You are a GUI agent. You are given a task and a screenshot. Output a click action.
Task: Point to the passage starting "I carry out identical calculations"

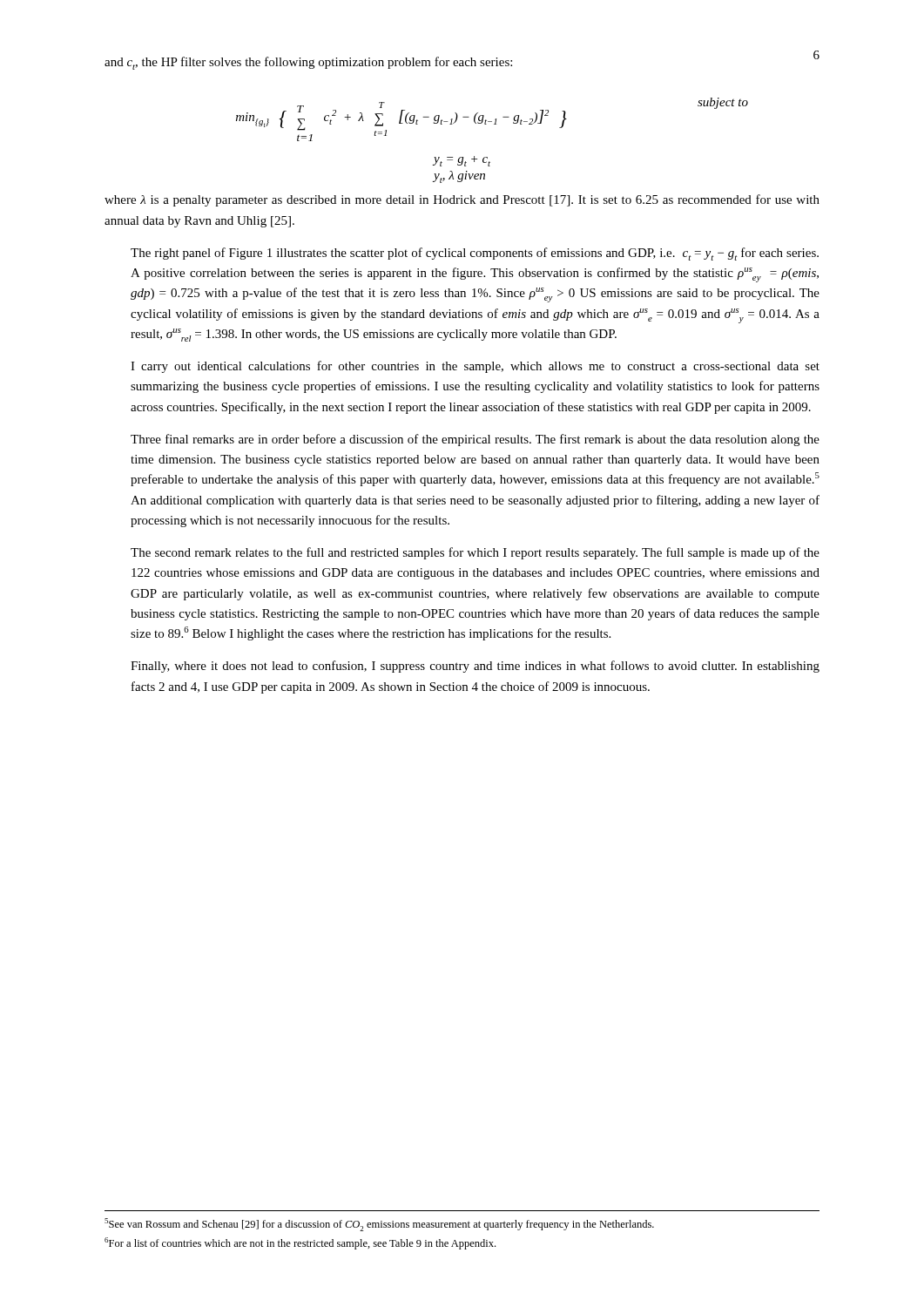(x=475, y=387)
